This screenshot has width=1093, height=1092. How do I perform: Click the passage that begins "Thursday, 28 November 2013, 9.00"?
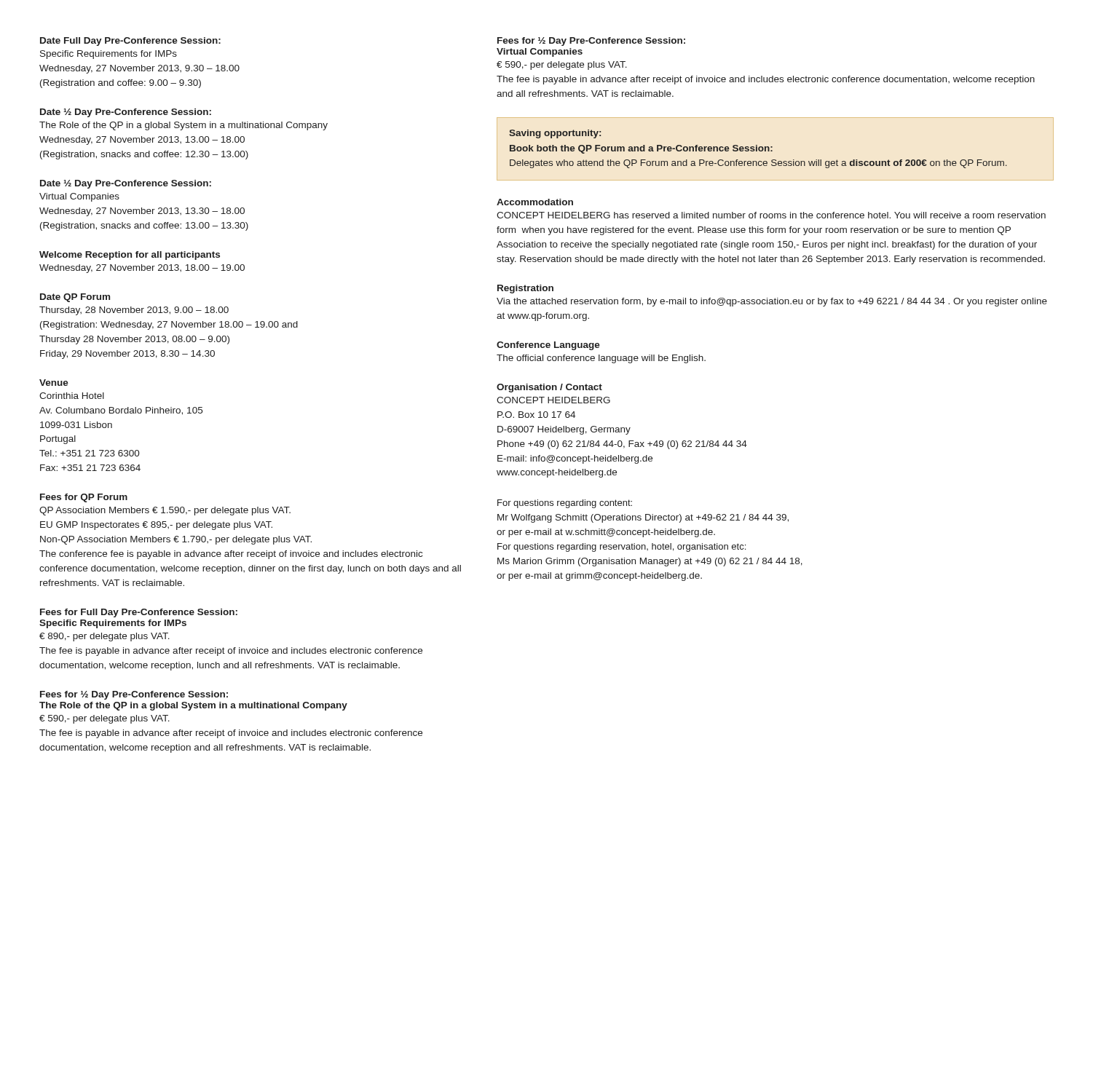(169, 331)
